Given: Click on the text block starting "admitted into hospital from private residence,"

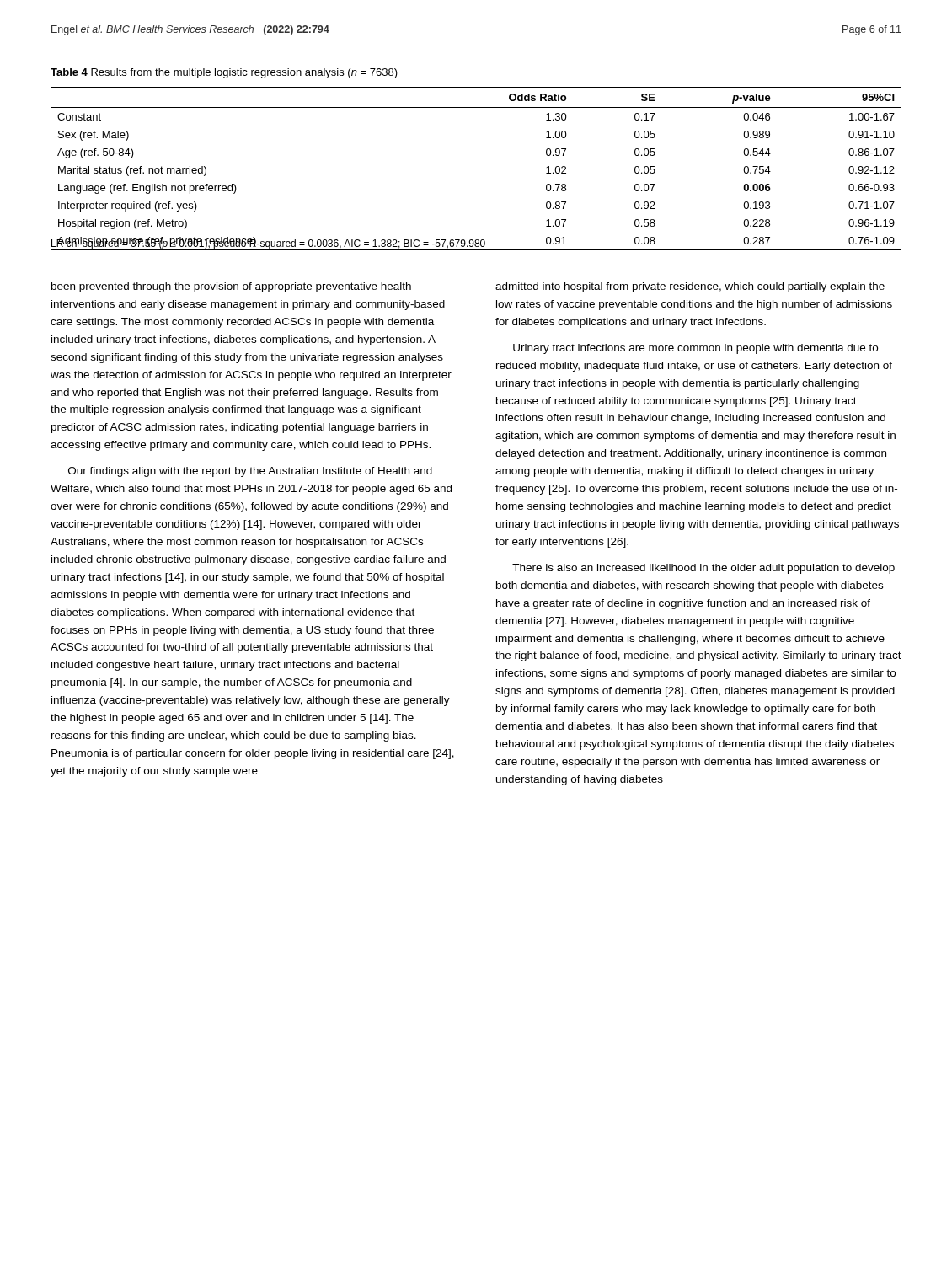Looking at the screenshot, I should tap(694, 304).
